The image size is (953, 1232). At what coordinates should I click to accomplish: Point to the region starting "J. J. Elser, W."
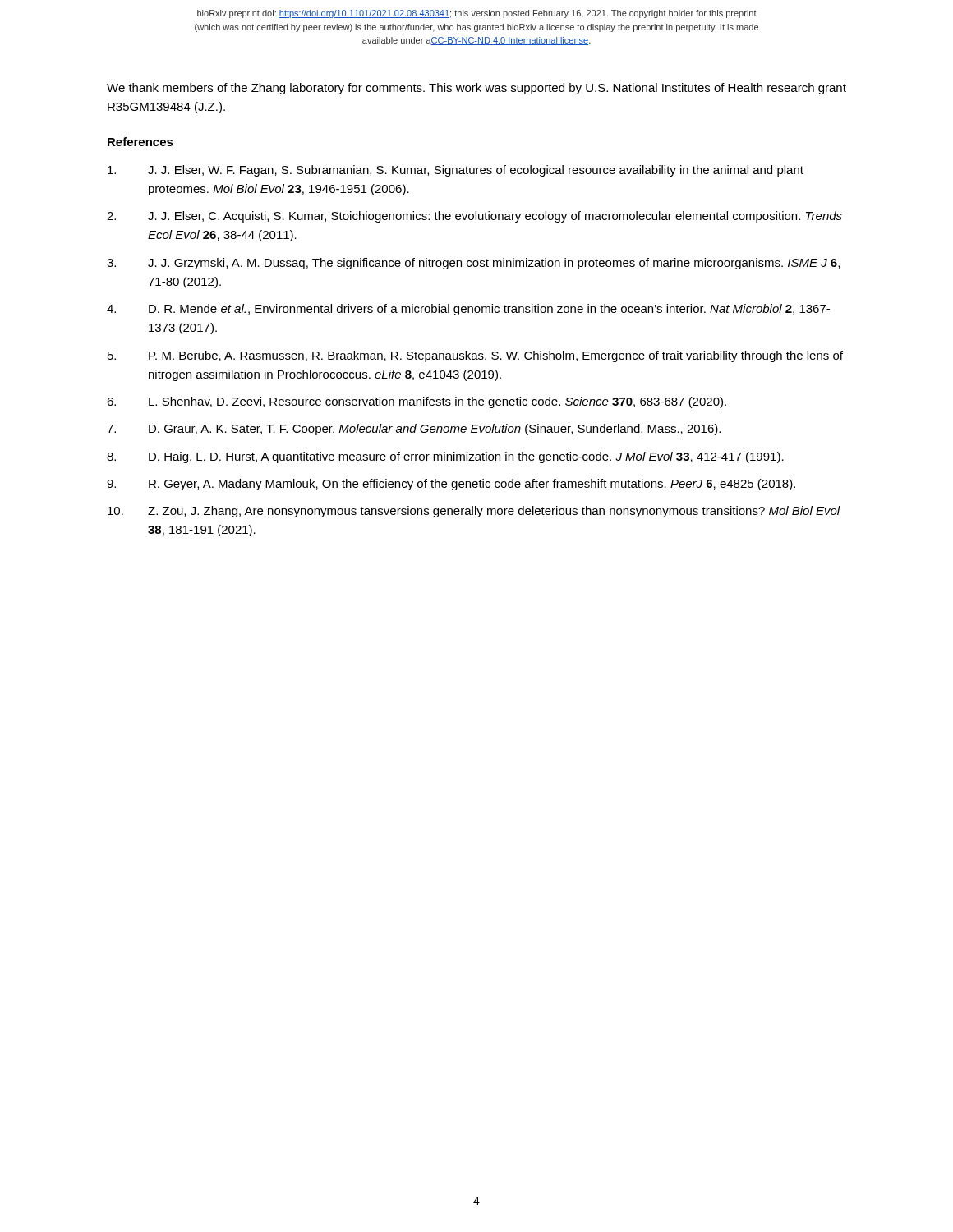tap(476, 179)
